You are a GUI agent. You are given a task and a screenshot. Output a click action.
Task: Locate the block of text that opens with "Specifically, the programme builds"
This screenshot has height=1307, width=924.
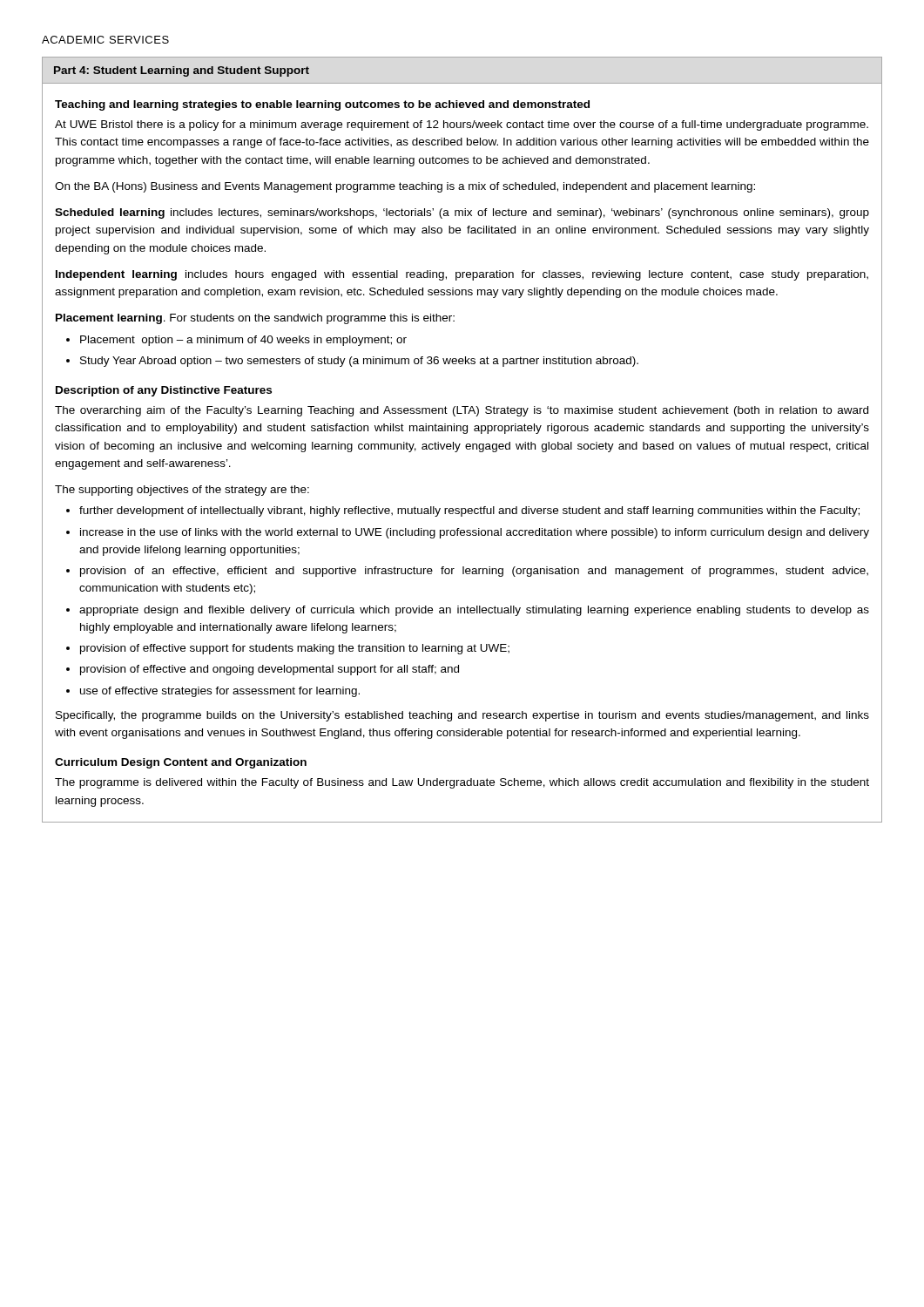pyautogui.click(x=462, y=723)
